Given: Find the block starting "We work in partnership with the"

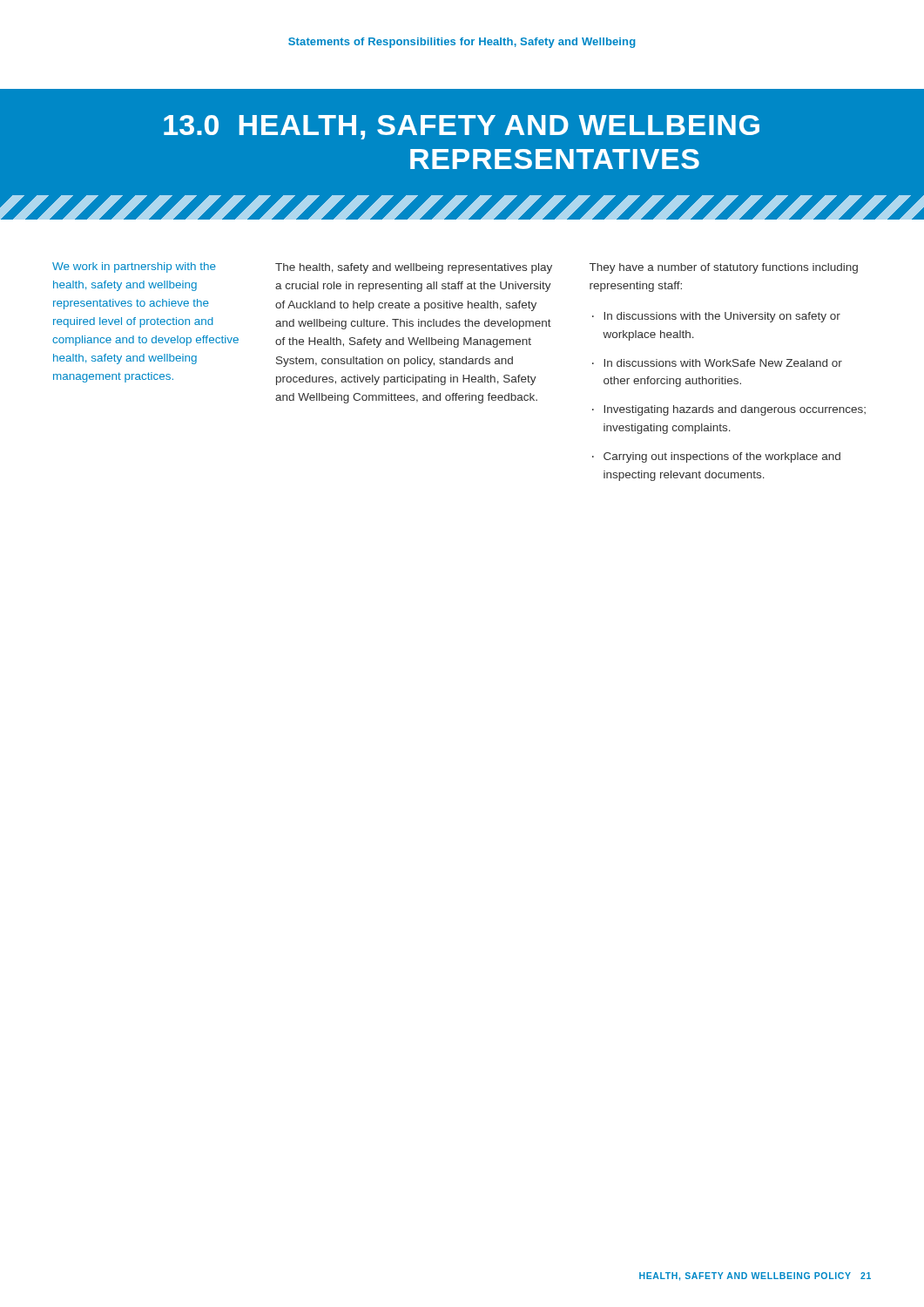Looking at the screenshot, I should coord(148,322).
